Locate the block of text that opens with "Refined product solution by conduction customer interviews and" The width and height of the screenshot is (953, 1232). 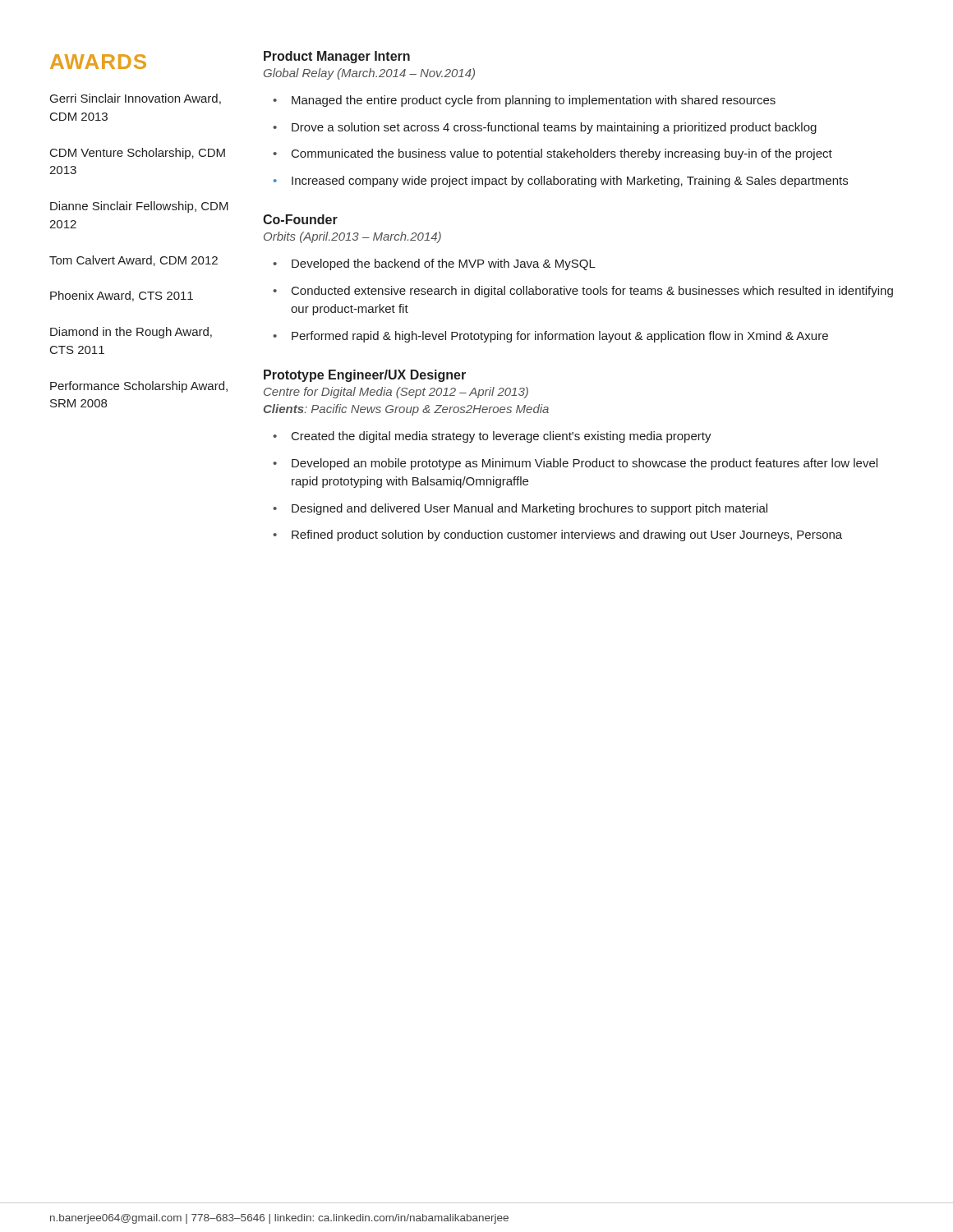pyautogui.click(x=567, y=534)
